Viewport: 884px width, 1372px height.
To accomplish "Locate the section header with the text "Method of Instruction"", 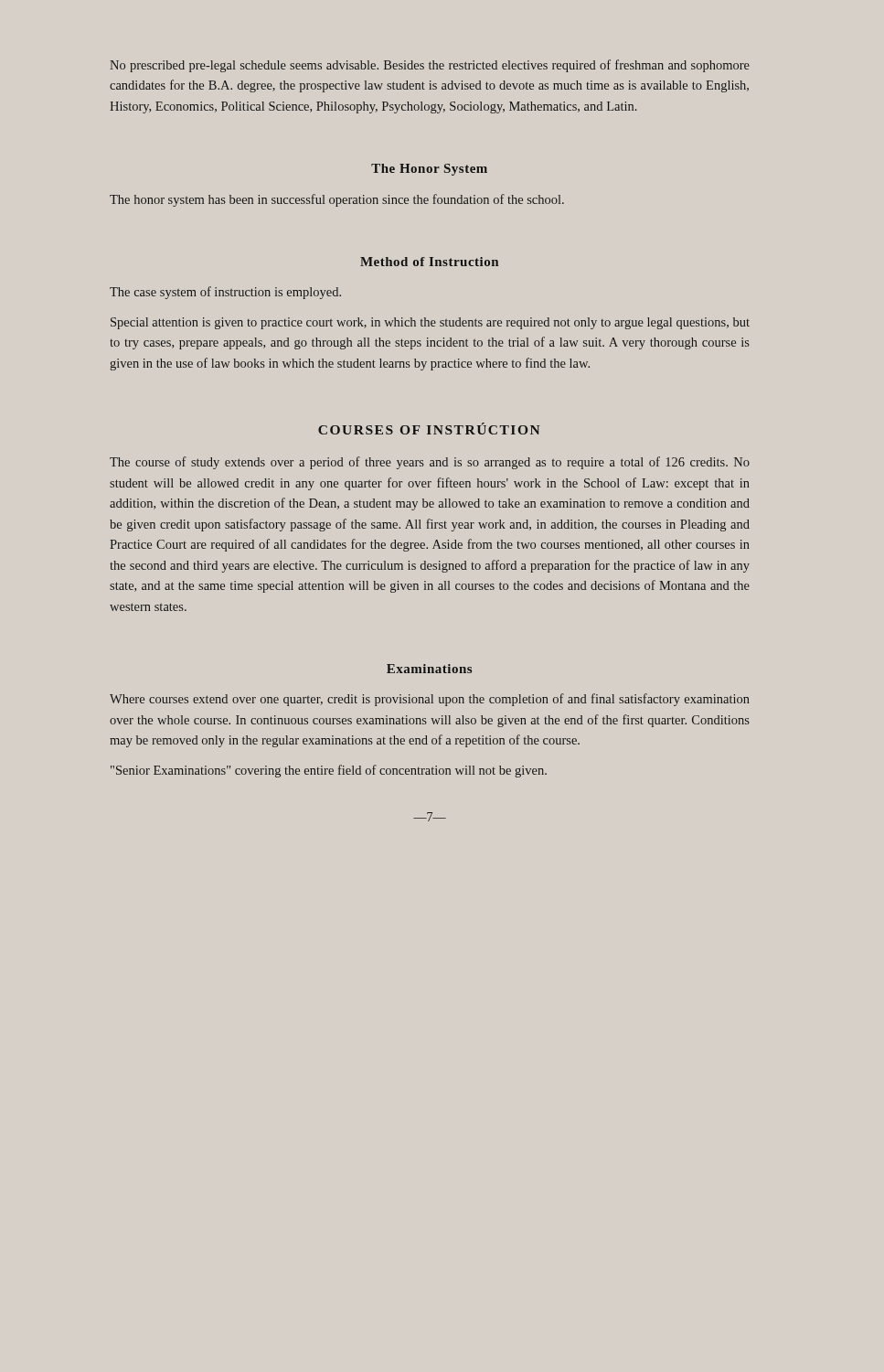I will [430, 262].
